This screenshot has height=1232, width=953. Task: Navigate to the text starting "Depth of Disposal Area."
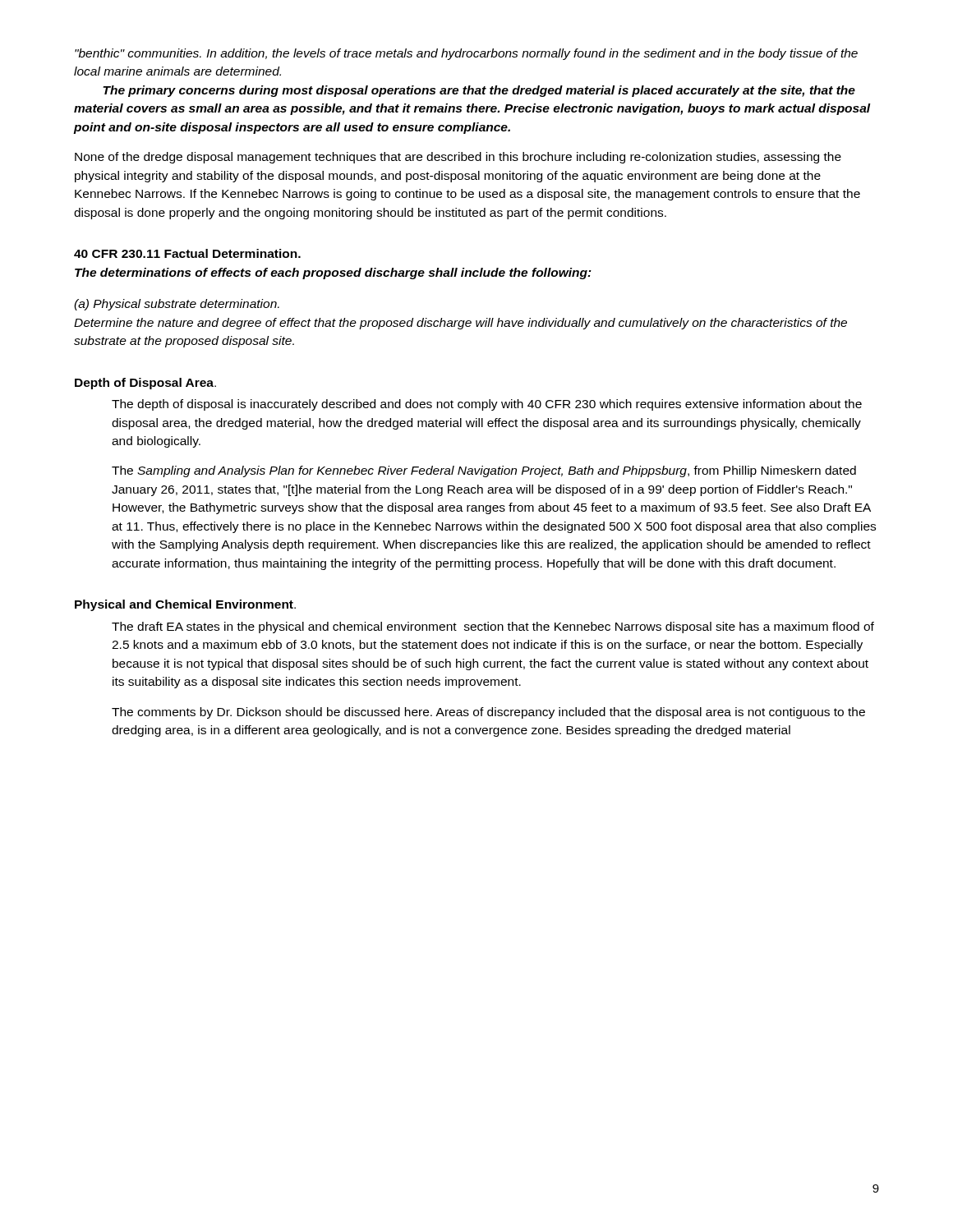[x=146, y=382]
